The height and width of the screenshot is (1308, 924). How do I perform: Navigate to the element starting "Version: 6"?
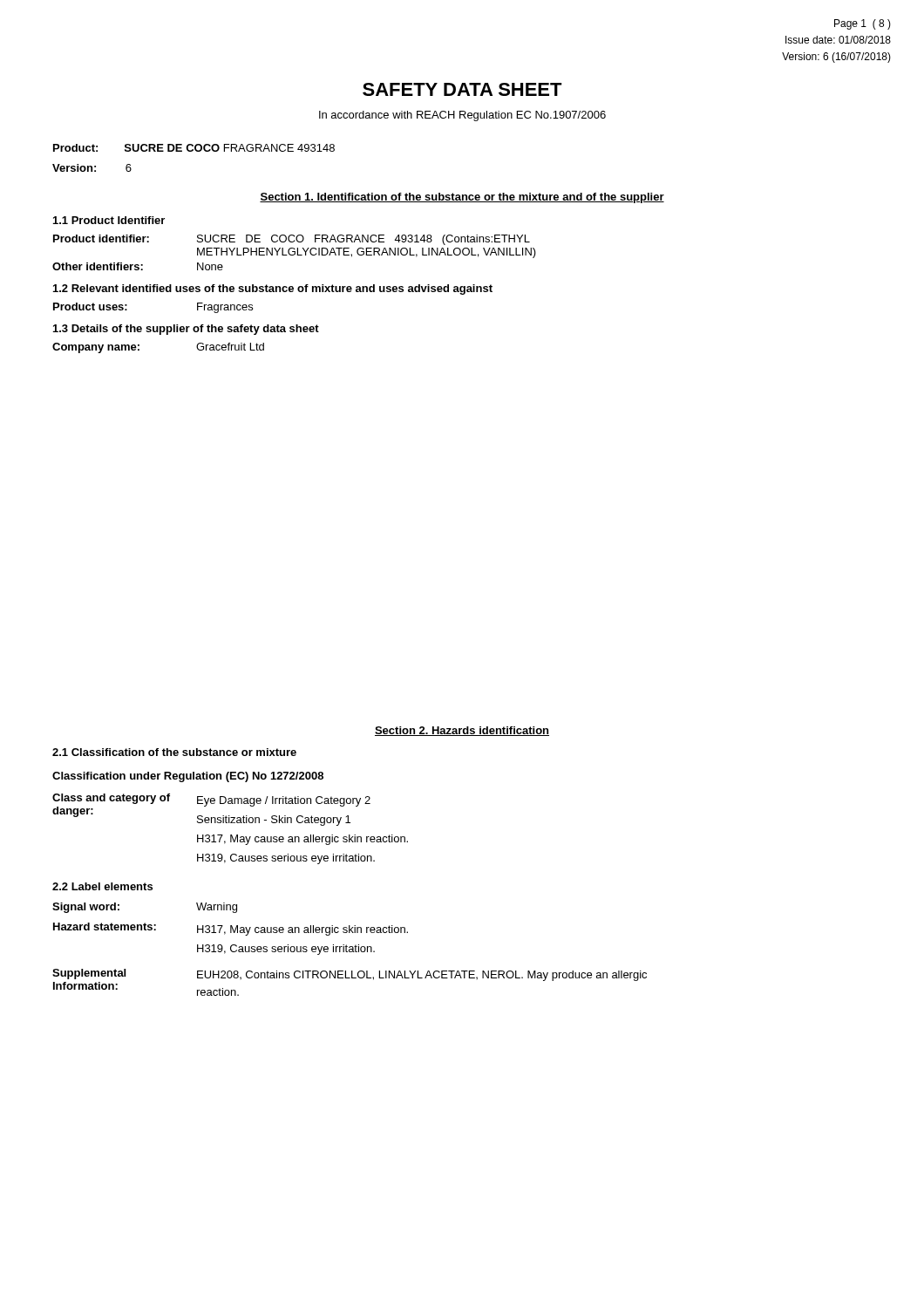point(92,168)
